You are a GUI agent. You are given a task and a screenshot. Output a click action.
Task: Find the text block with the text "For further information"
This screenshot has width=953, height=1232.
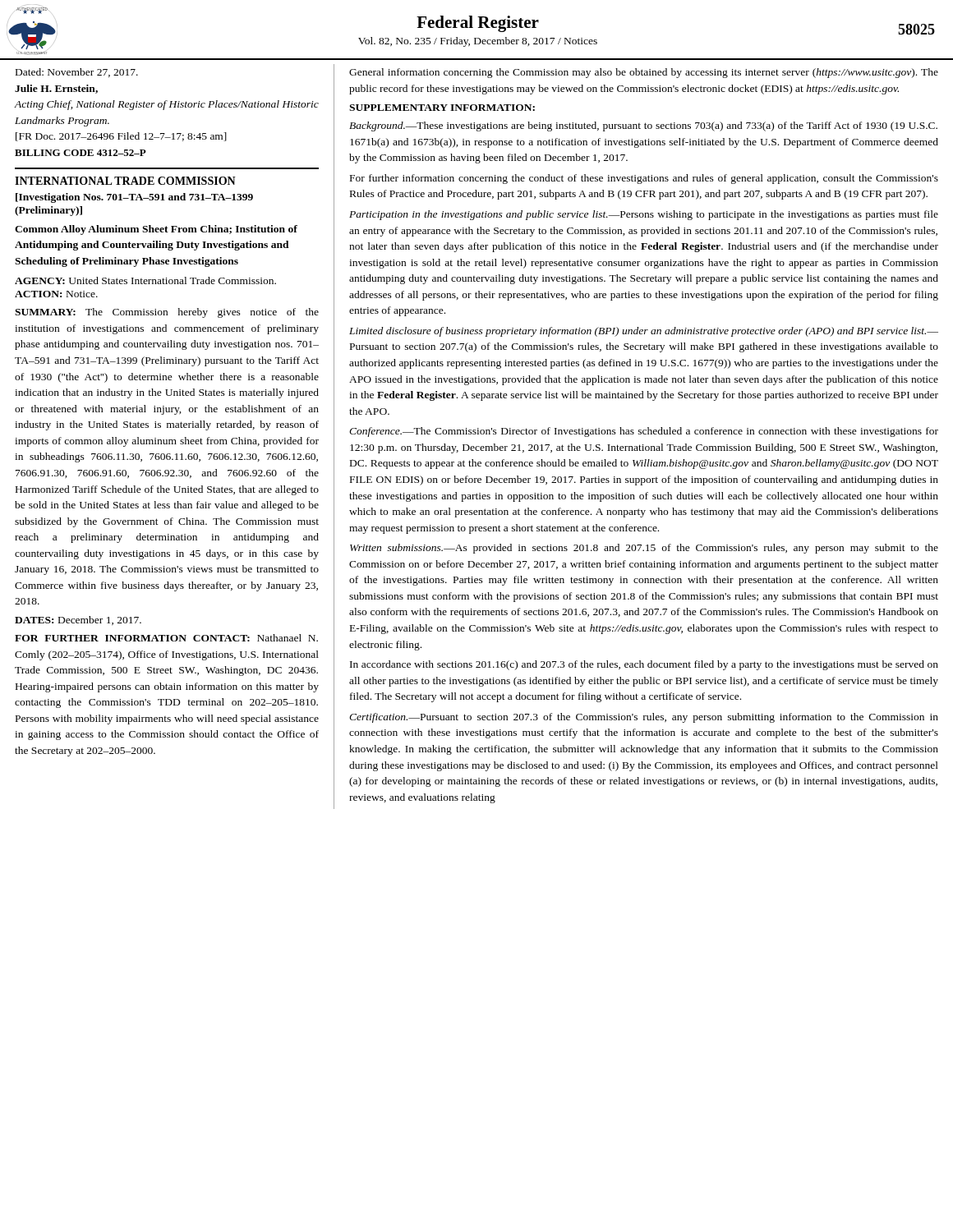644,186
